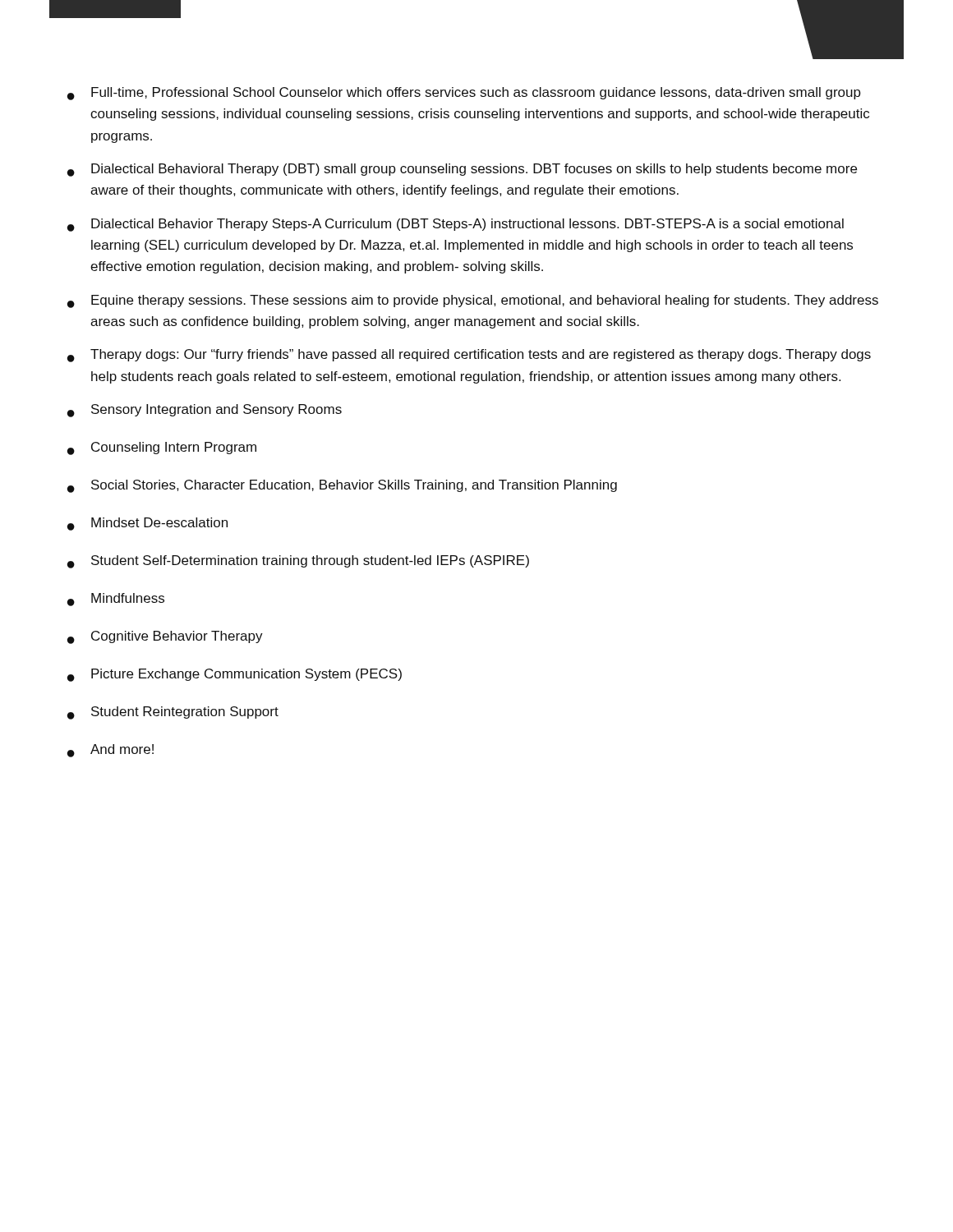Screen dimensions: 1232x953
Task: Locate the text starting "● Dialectical Behavioral Therapy (DBT) small group counseling"
Action: 476,180
